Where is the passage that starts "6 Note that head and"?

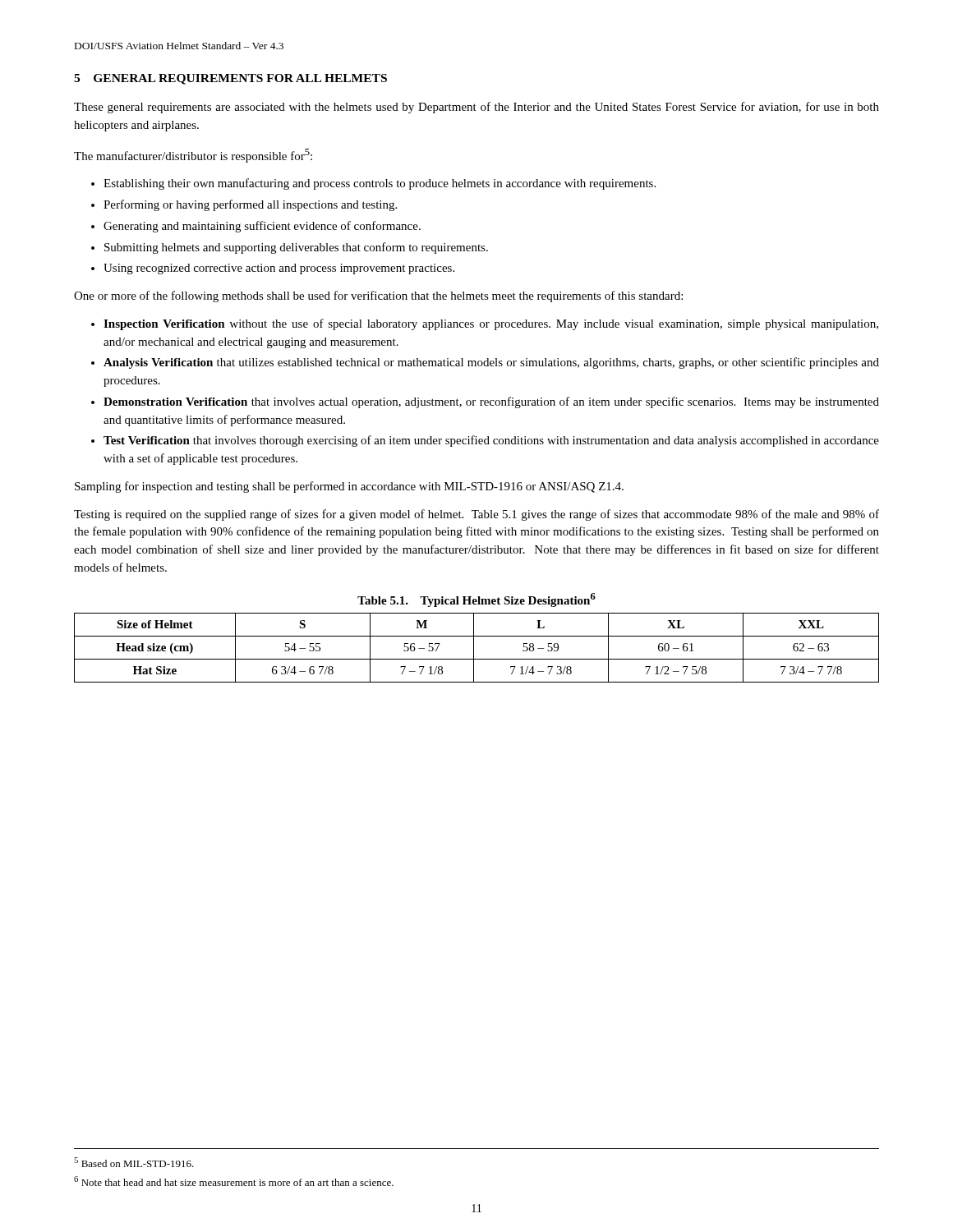click(234, 1182)
